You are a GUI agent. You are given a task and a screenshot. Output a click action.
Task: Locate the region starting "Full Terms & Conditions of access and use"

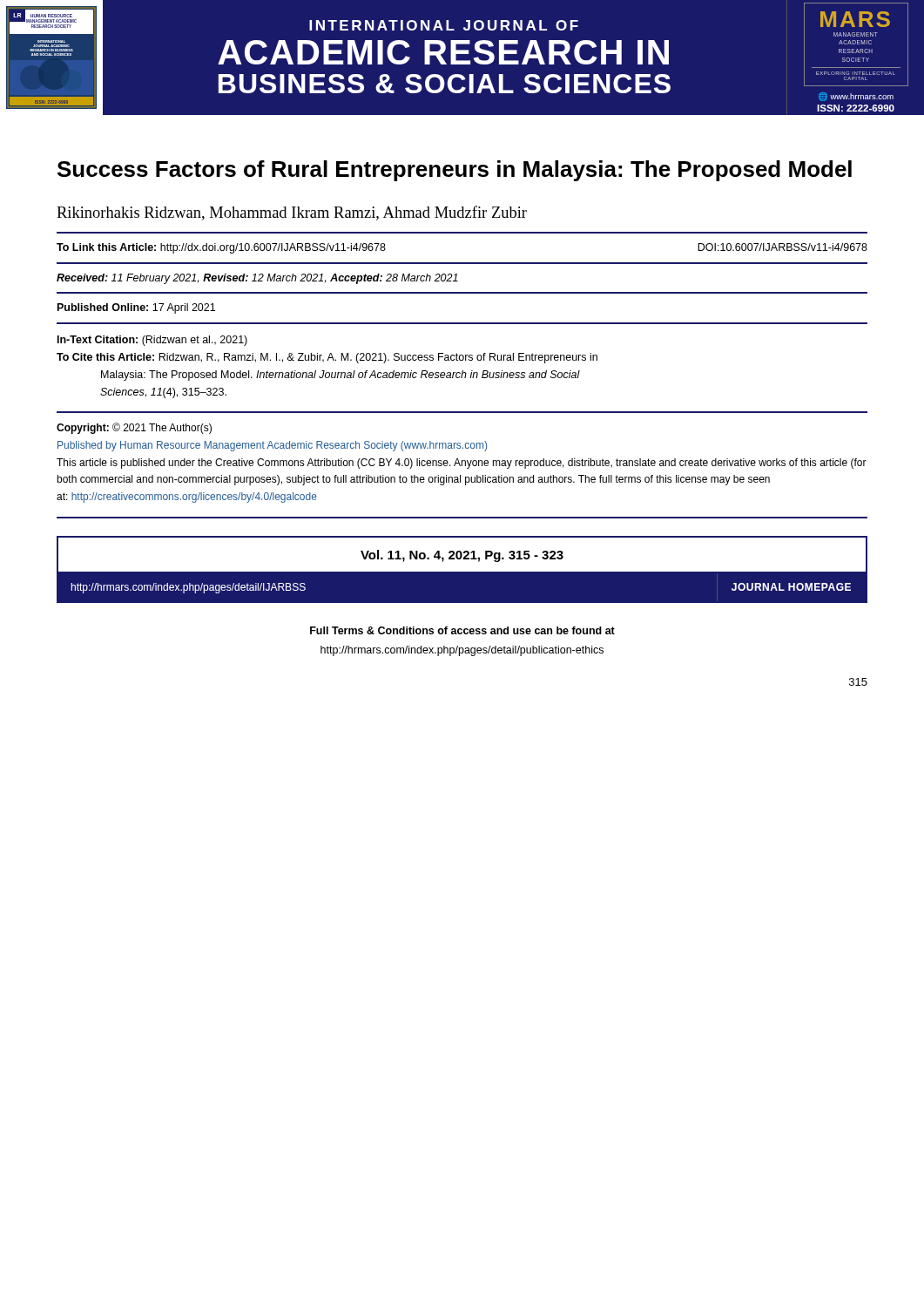(462, 640)
